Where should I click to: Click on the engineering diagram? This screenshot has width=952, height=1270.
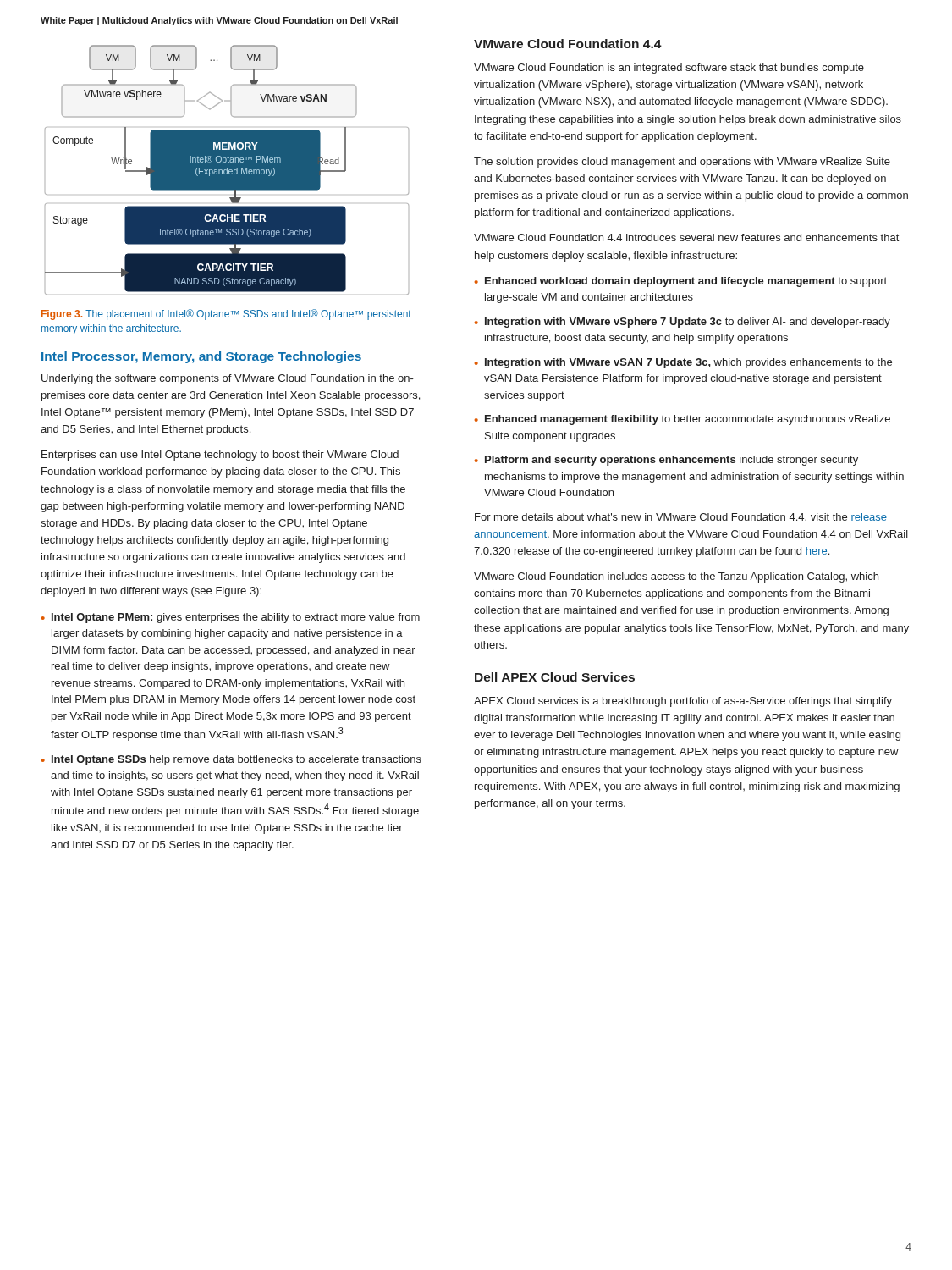point(227,168)
